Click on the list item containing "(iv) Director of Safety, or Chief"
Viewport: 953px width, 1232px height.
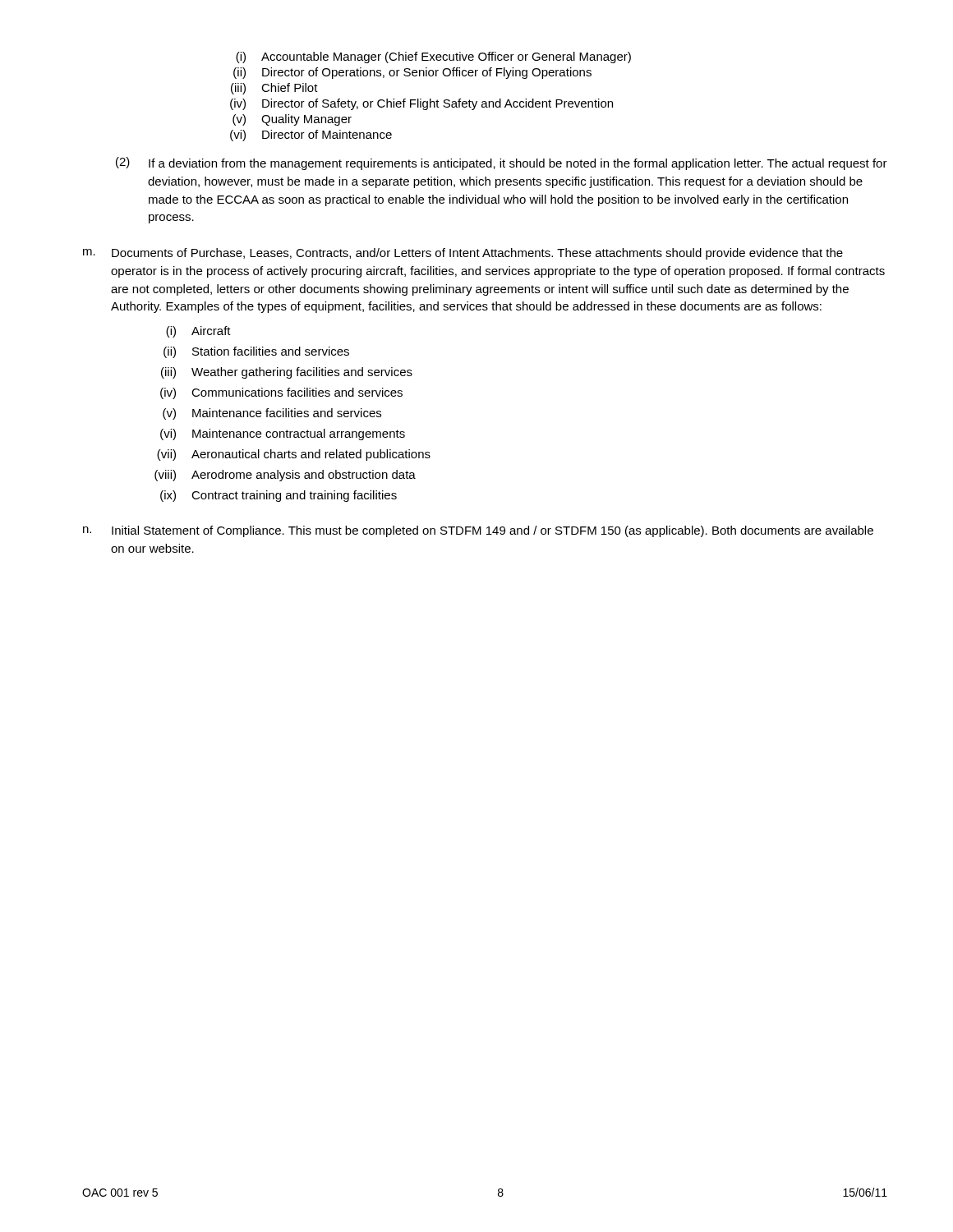pos(534,103)
